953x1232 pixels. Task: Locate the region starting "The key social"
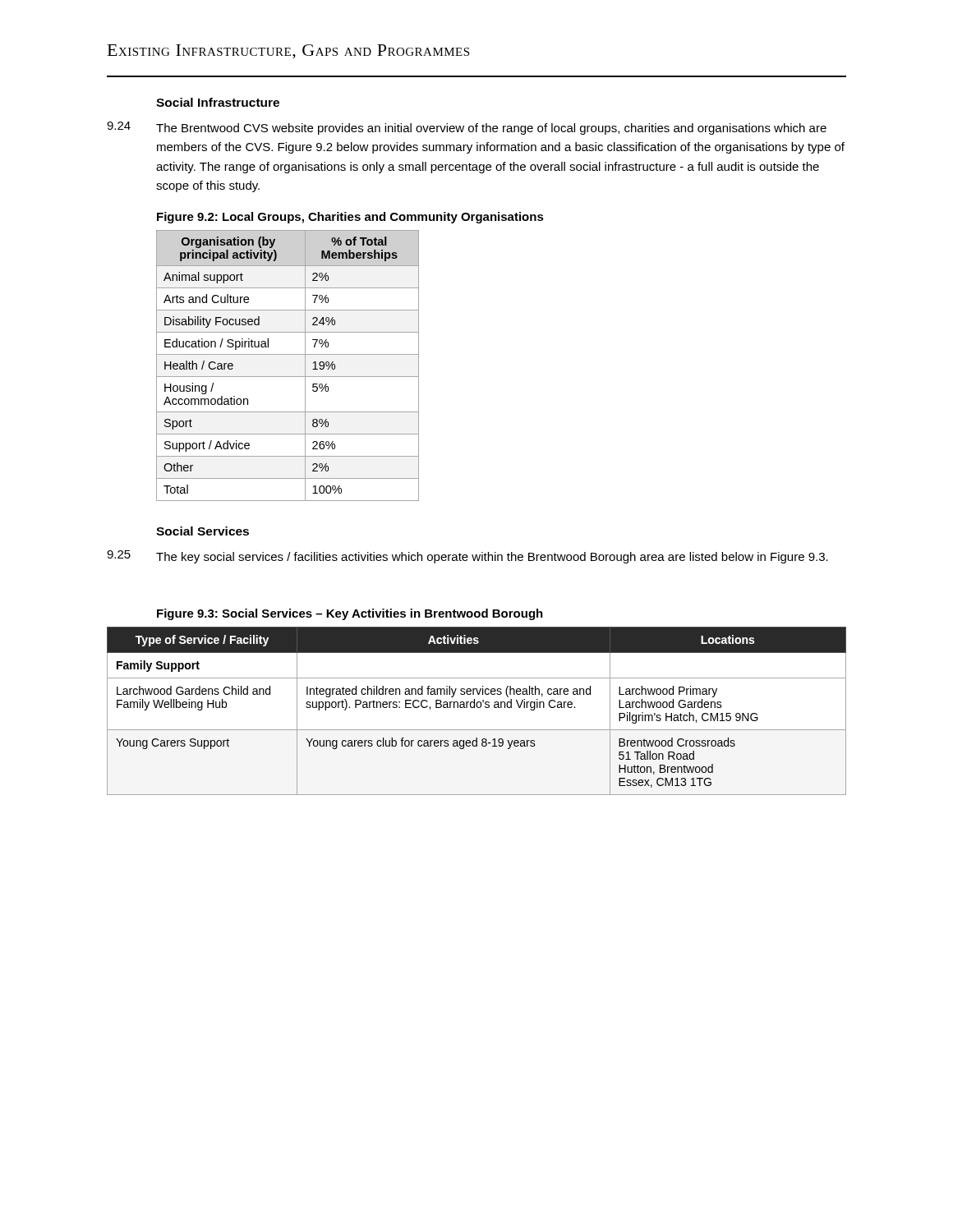[x=492, y=556]
